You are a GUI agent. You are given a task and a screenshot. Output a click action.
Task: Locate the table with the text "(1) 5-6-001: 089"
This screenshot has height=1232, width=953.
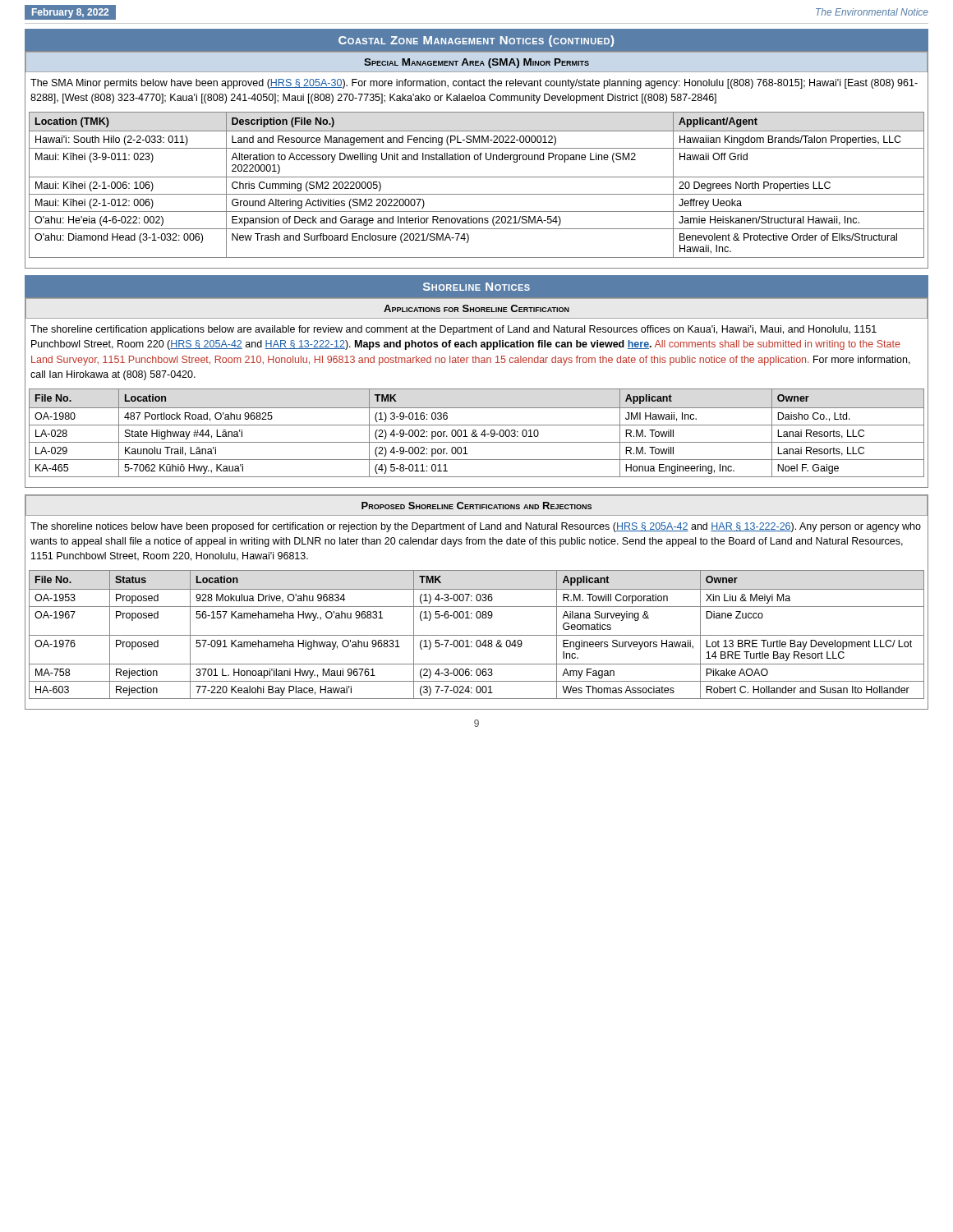(x=476, y=640)
